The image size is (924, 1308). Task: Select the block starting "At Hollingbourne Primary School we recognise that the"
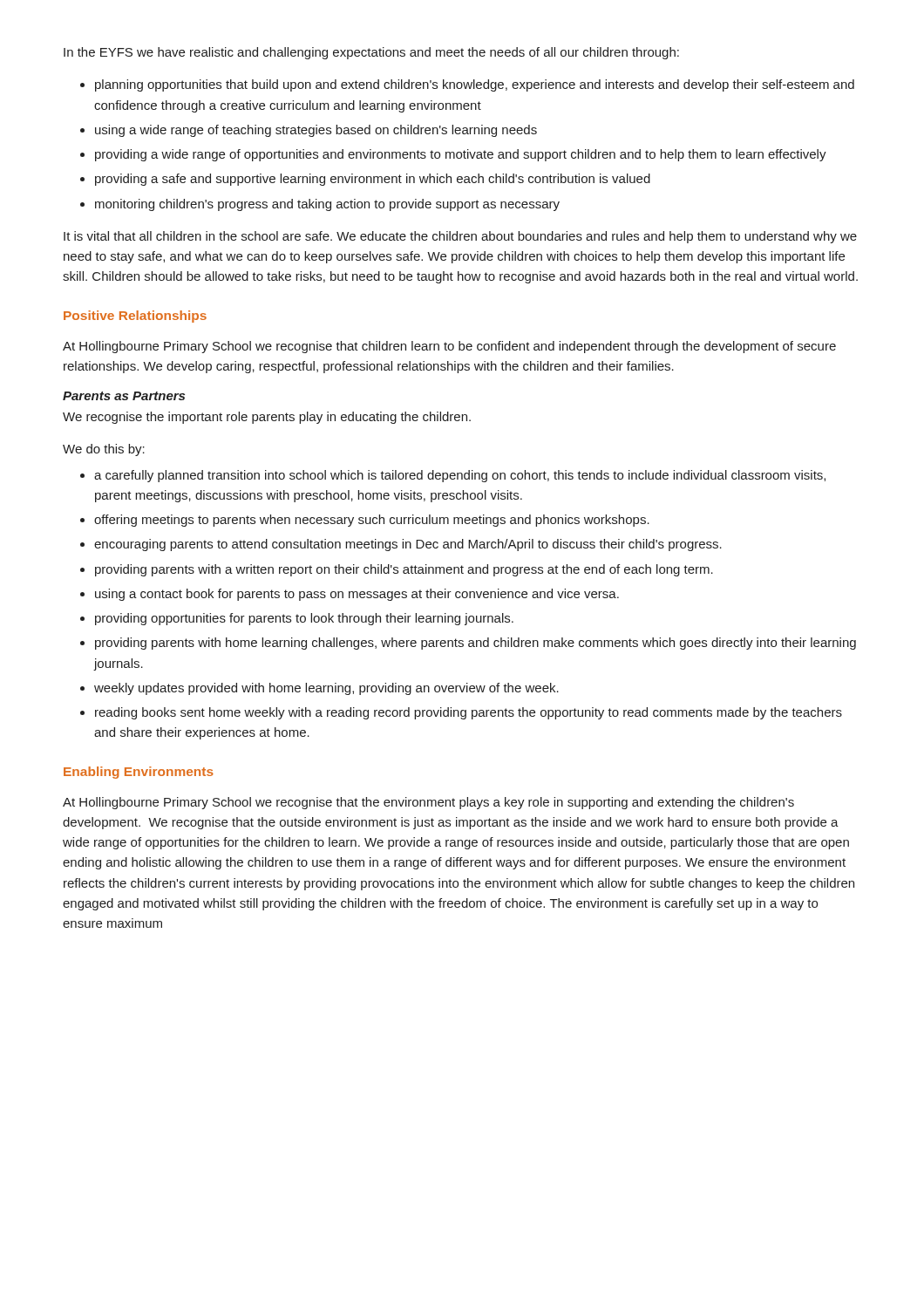(459, 862)
